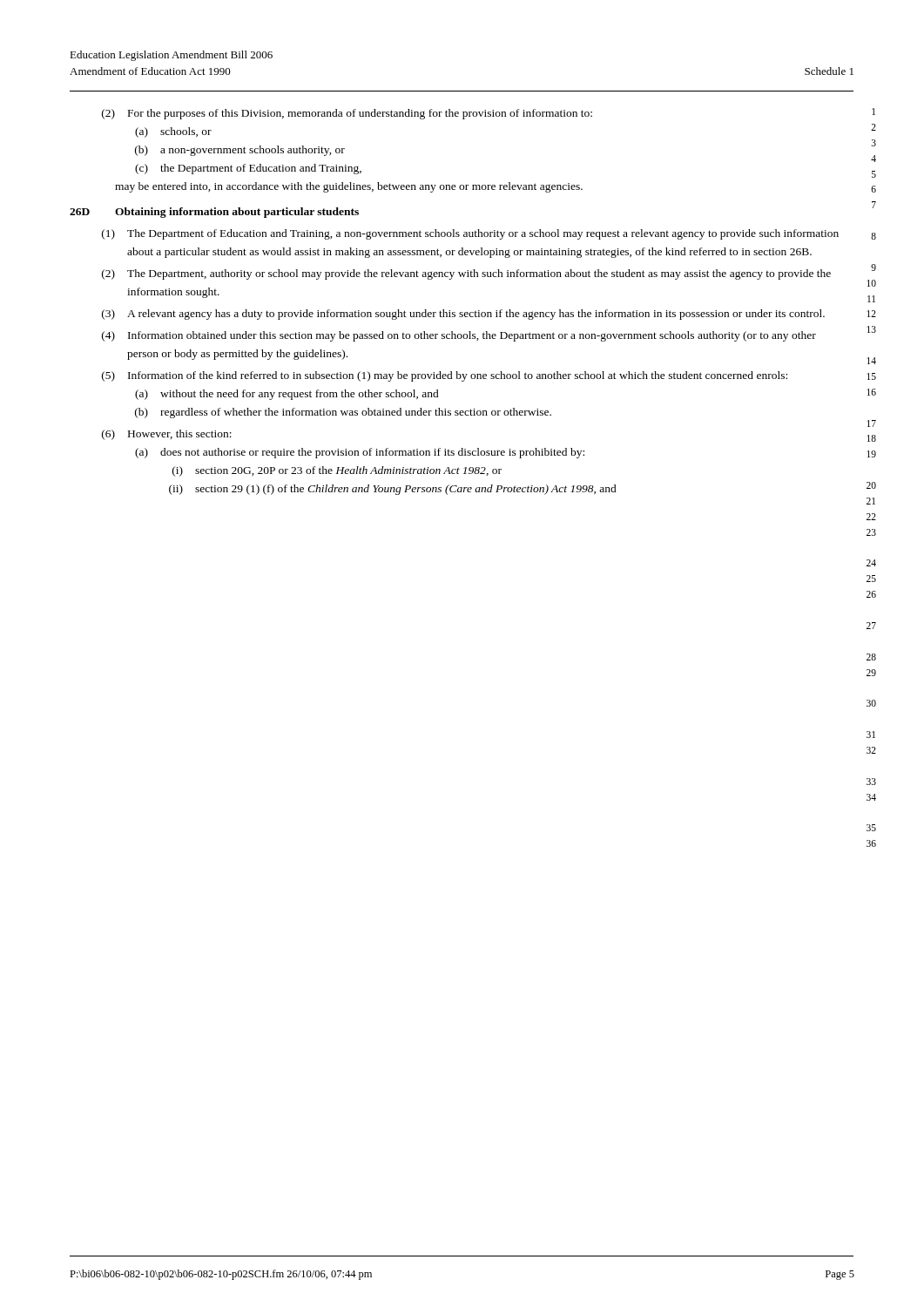
Task: Click the passage that begins "(6) However, this"
Action: 167,435
